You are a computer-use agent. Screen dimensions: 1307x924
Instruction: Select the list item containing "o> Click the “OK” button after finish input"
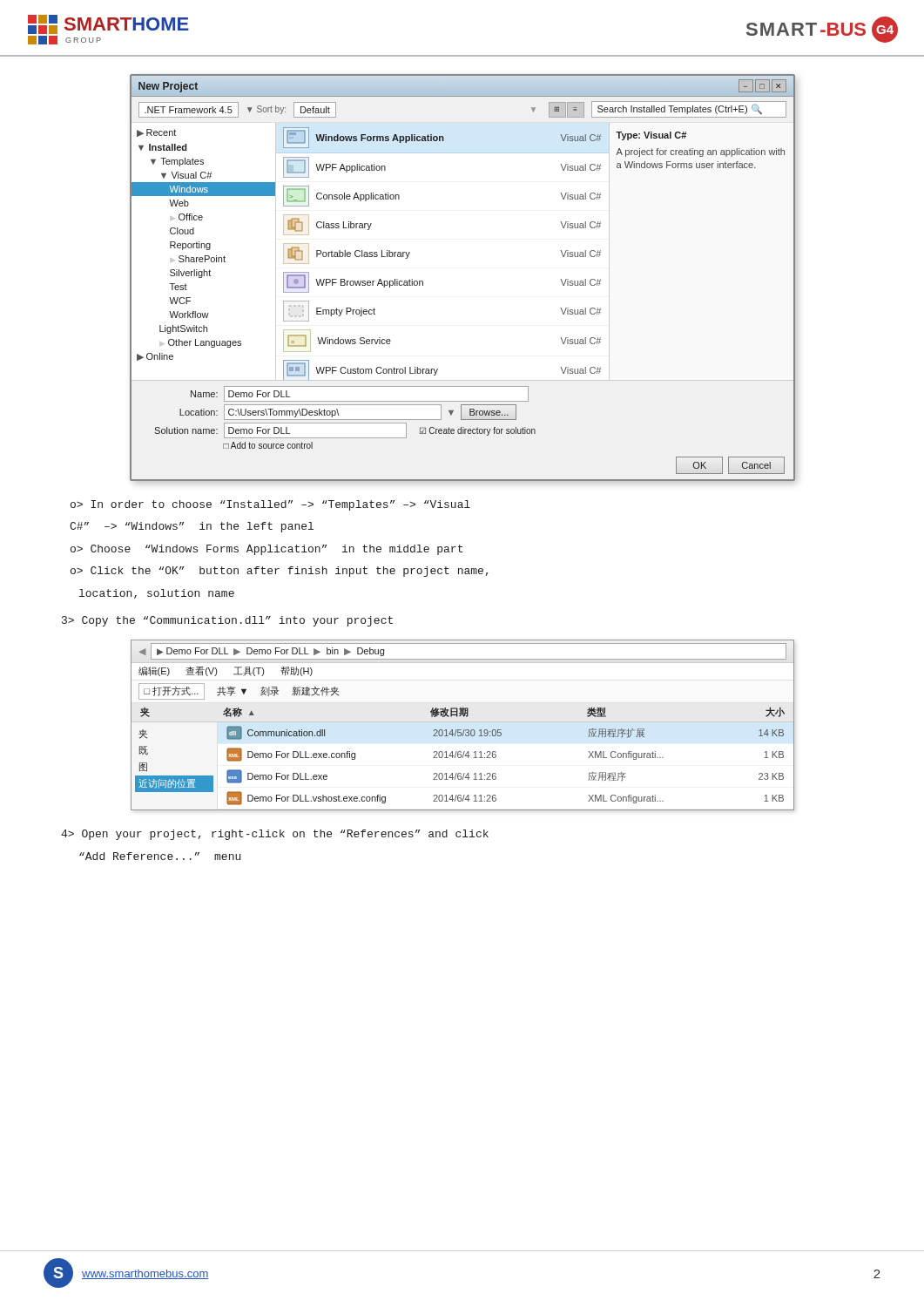(280, 571)
